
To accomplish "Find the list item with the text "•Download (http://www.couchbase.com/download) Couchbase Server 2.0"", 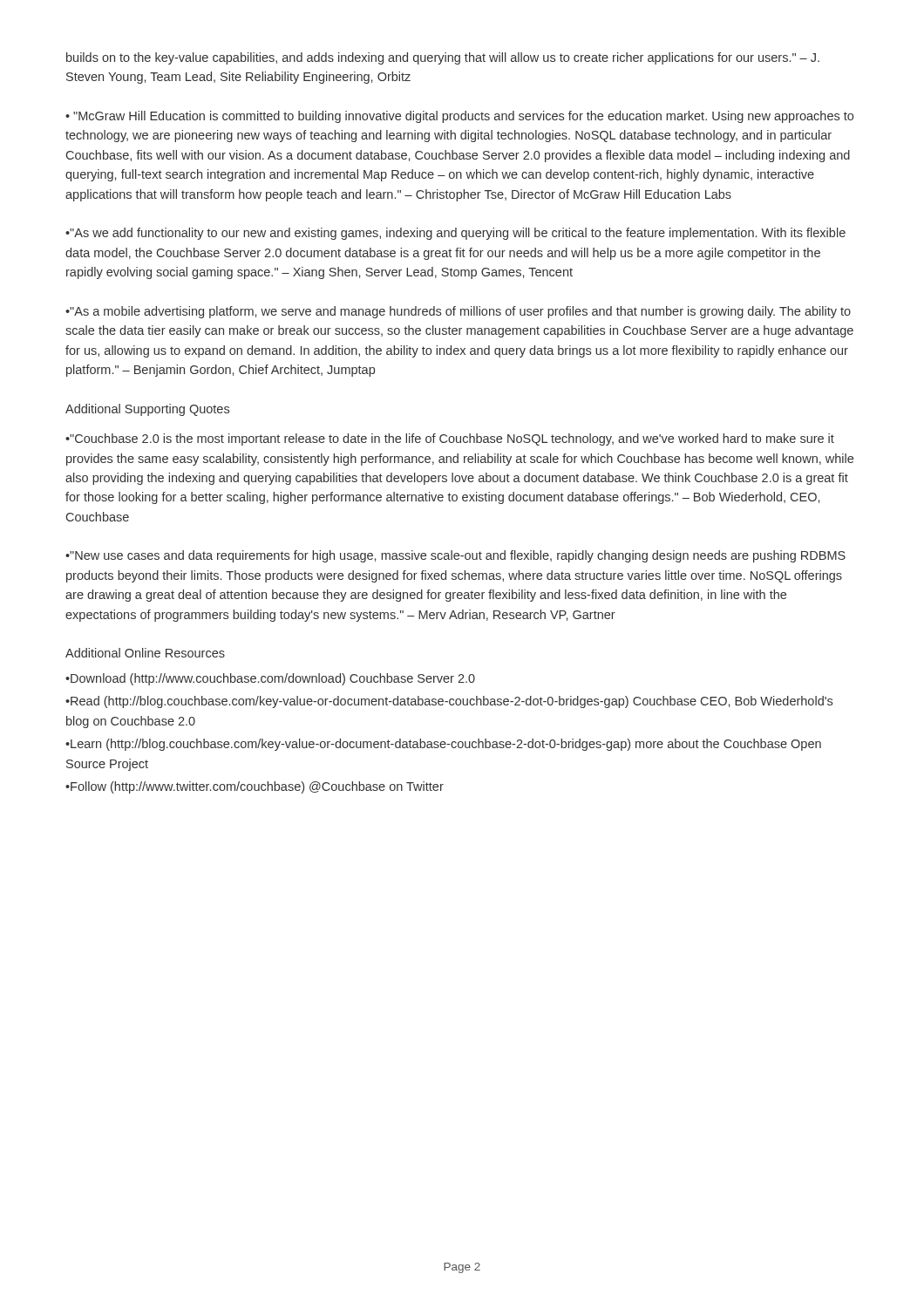I will tap(270, 678).
